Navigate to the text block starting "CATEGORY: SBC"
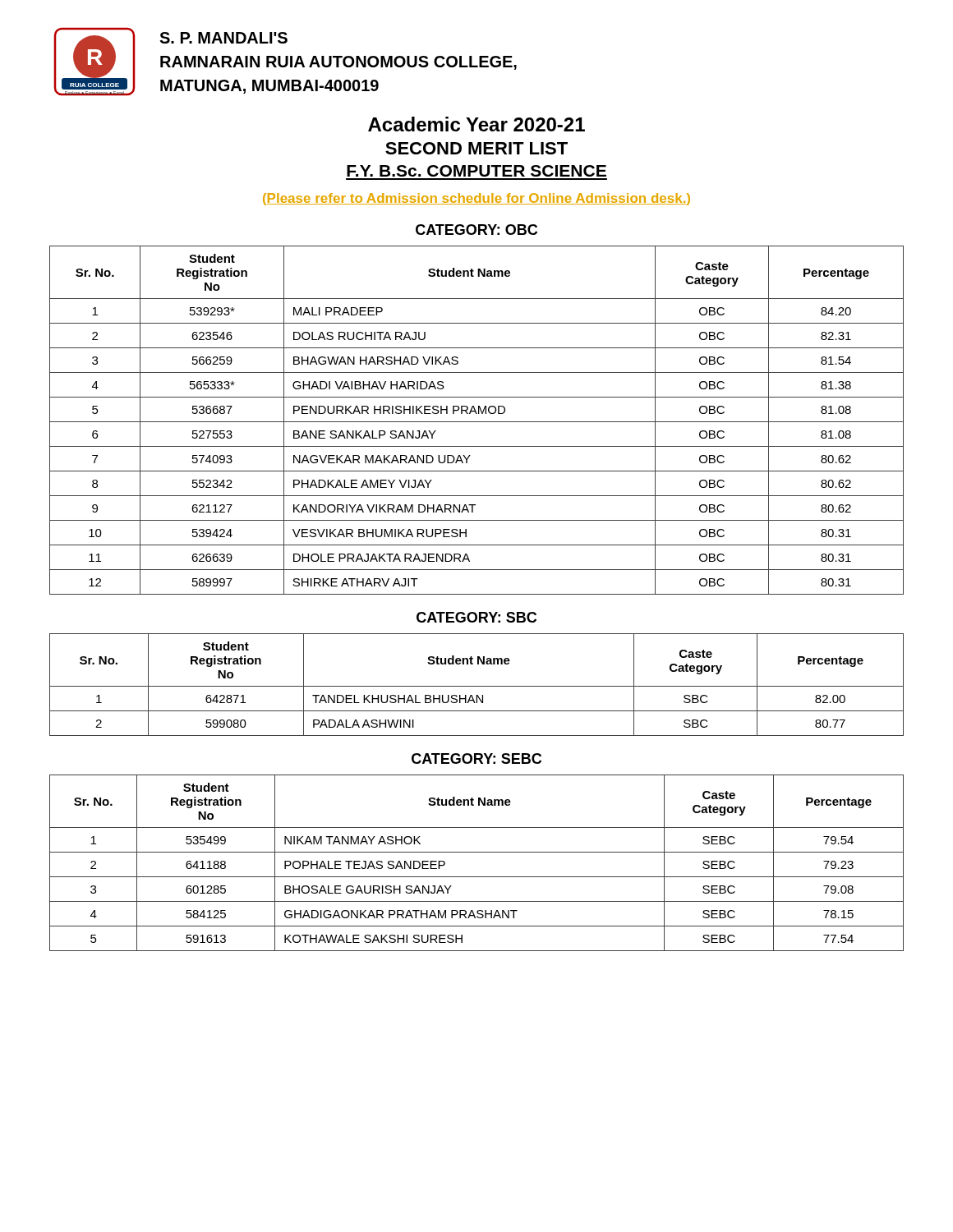The height and width of the screenshot is (1232, 953). point(476,618)
